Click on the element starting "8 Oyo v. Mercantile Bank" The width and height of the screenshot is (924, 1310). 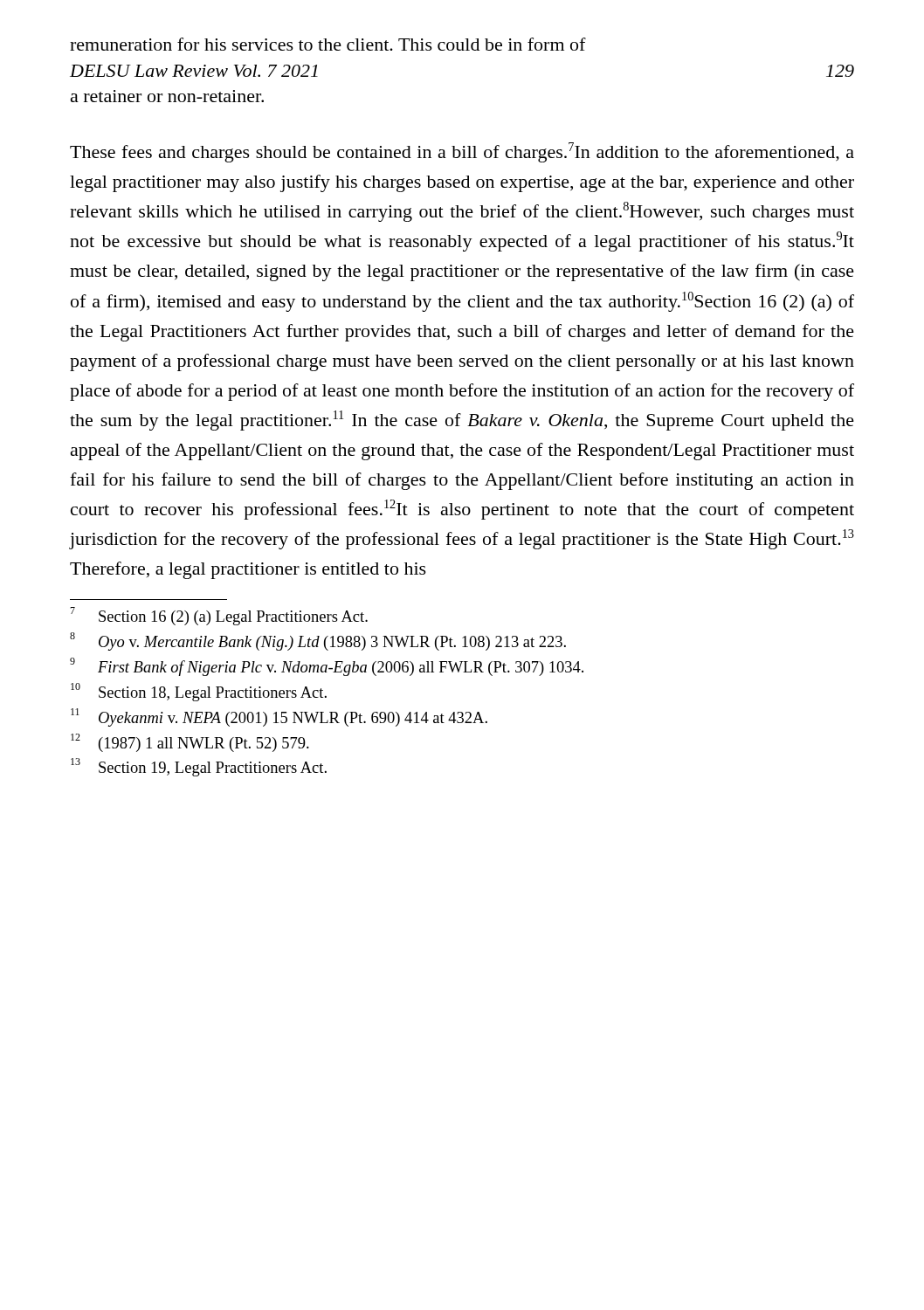click(462, 642)
